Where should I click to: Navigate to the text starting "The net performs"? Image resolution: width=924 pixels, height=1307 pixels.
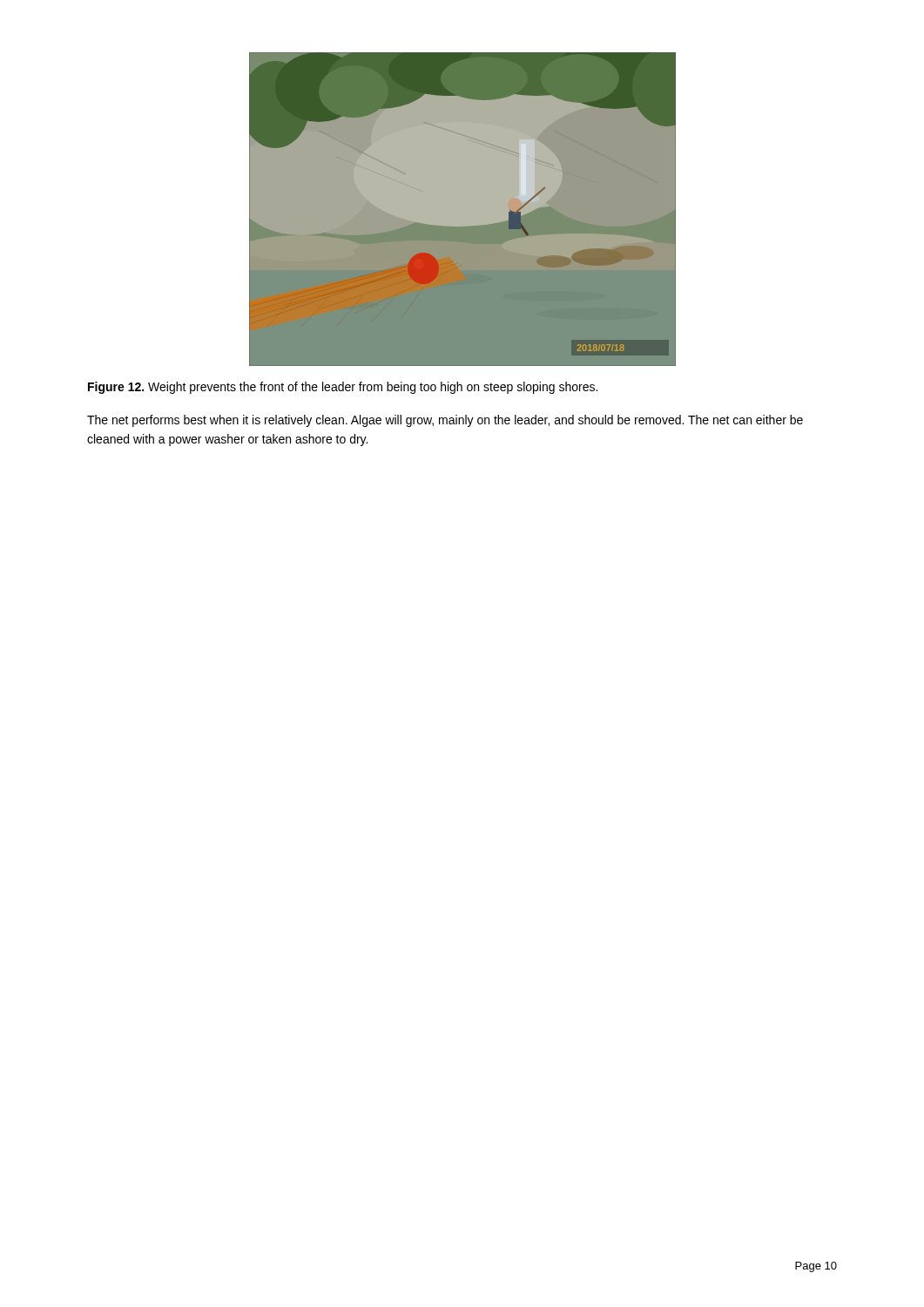coord(445,430)
